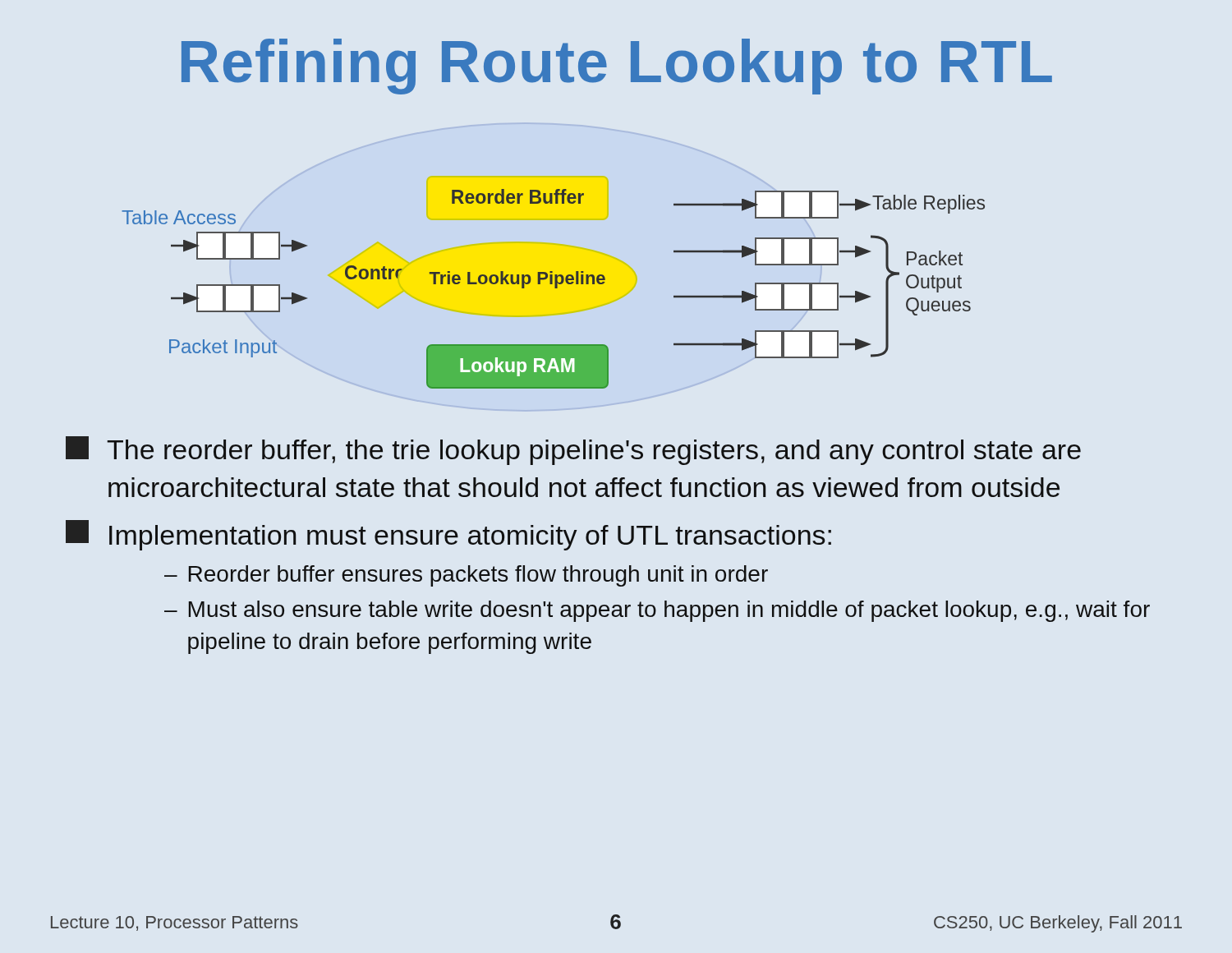The width and height of the screenshot is (1232, 953).
Task: Find the list item containing "Implementation must ensure atomicity of"
Action: [x=450, y=536]
